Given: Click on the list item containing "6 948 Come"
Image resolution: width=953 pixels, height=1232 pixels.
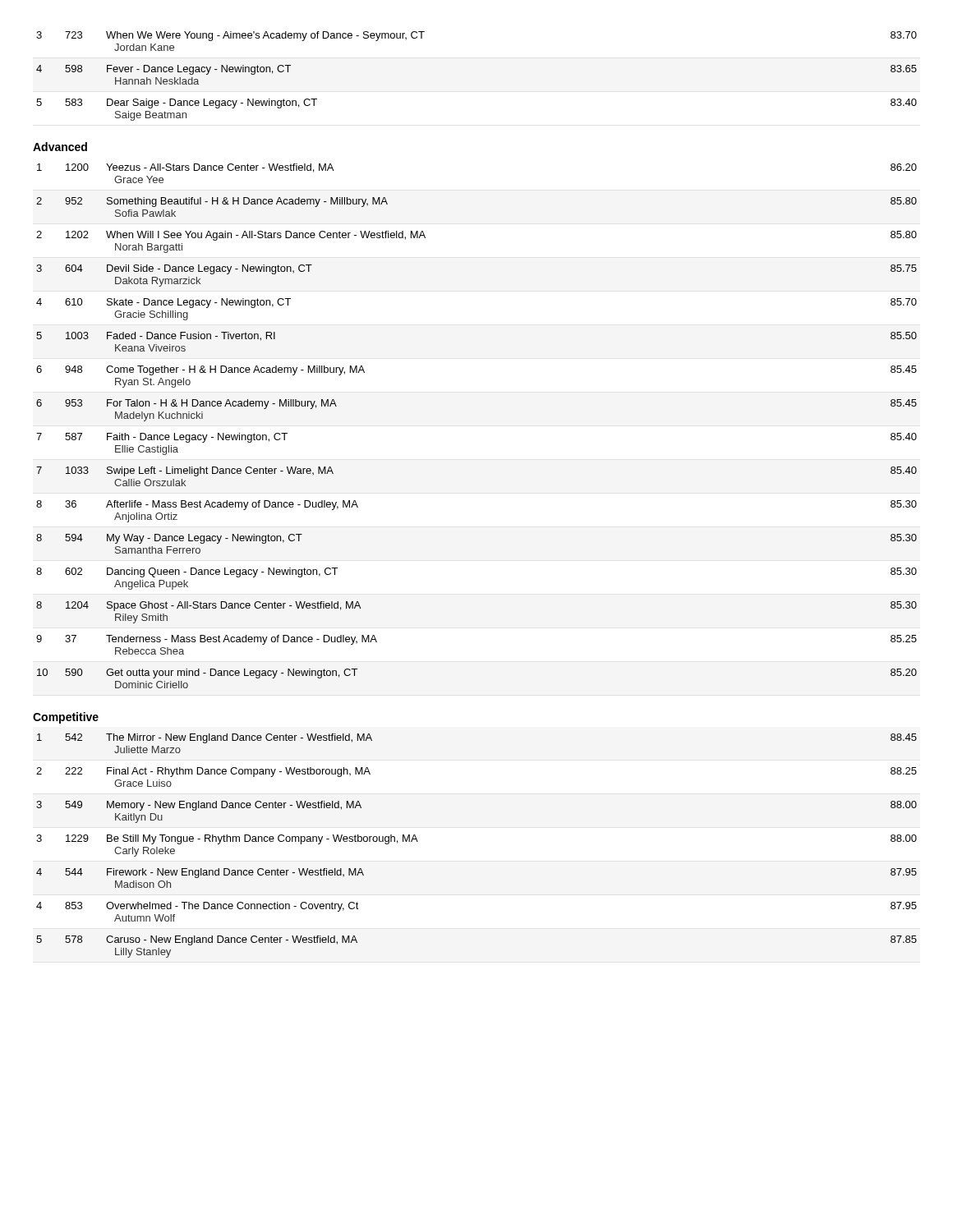Looking at the screenshot, I should tap(244, 371).
